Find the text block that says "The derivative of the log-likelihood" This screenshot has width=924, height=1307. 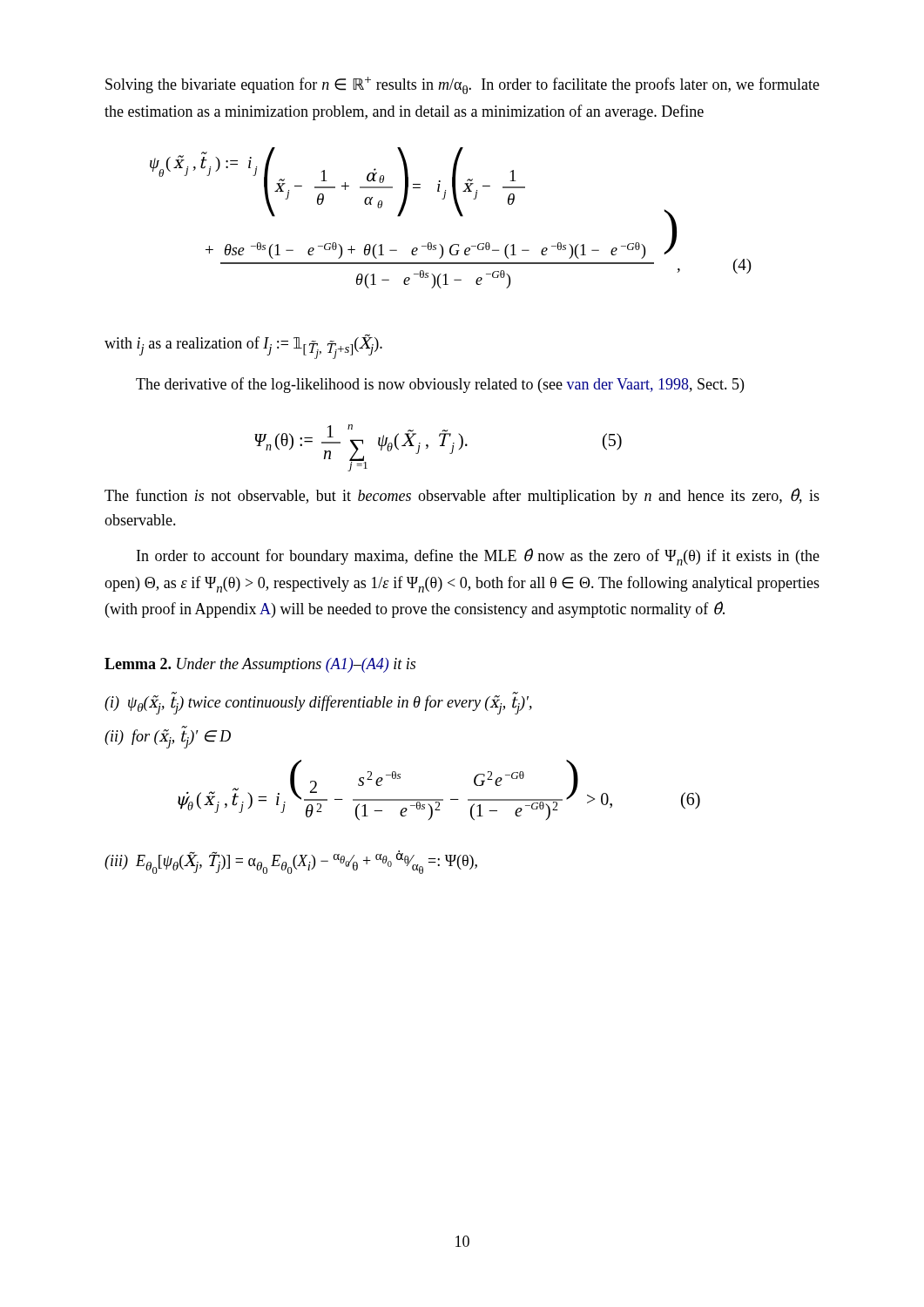click(462, 385)
